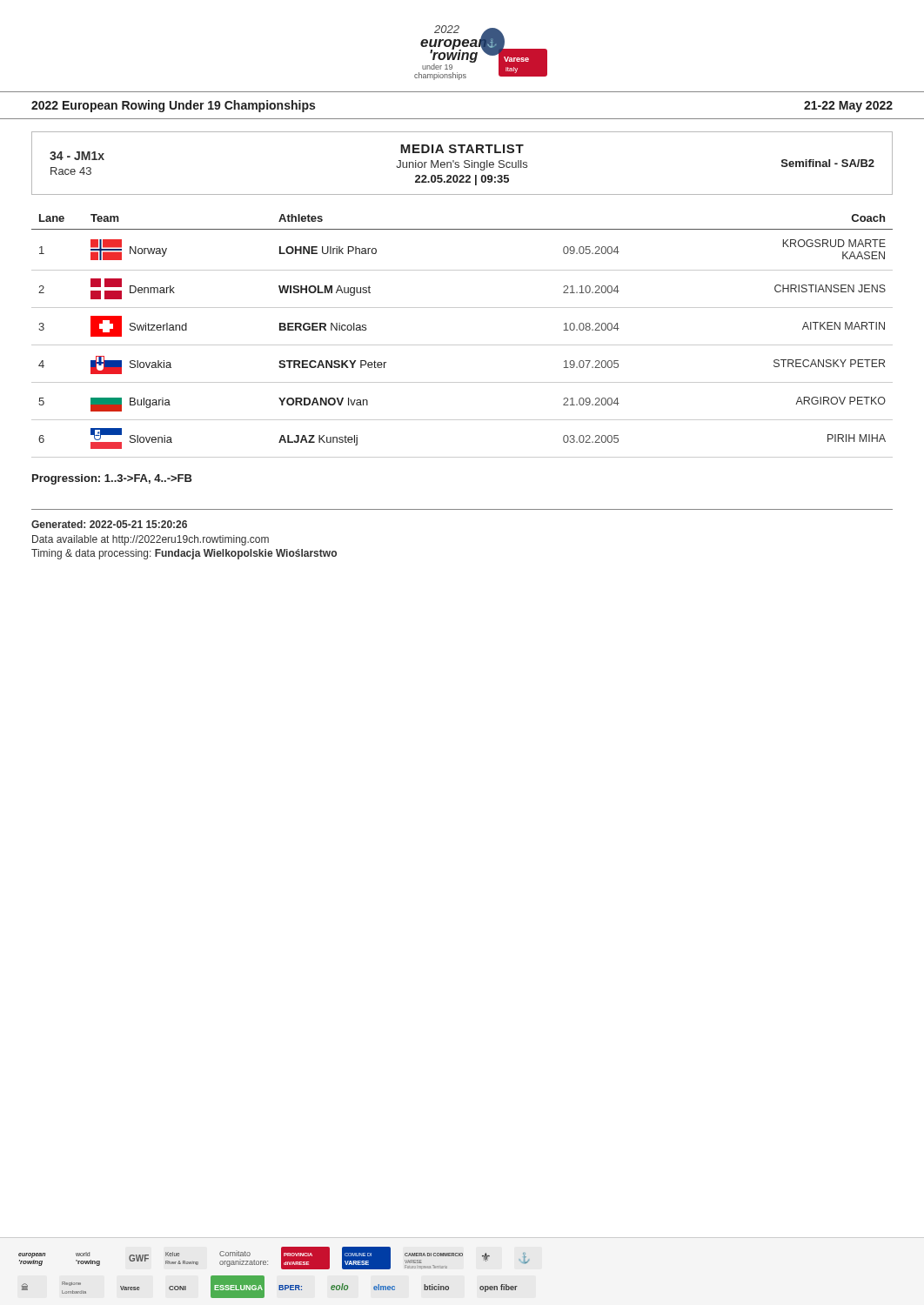
Task: Select the region starting "Generated: 2022-05-21 15:20:26"
Action: point(109,525)
